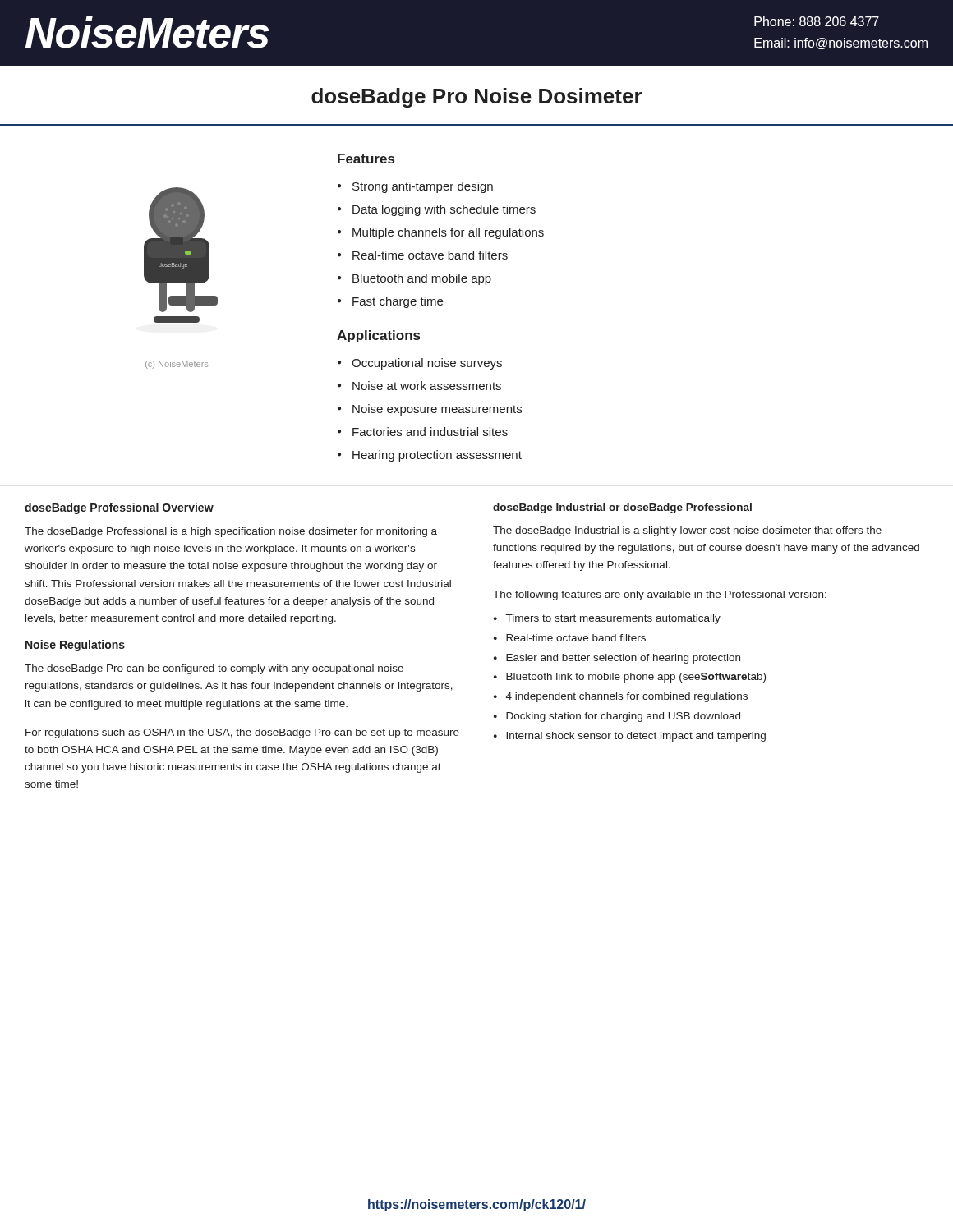Screen dimensions: 1232x953
Task: Find the list item that says "●Fast charge time"
Action: pyautogui.click(x=390, y=301)
